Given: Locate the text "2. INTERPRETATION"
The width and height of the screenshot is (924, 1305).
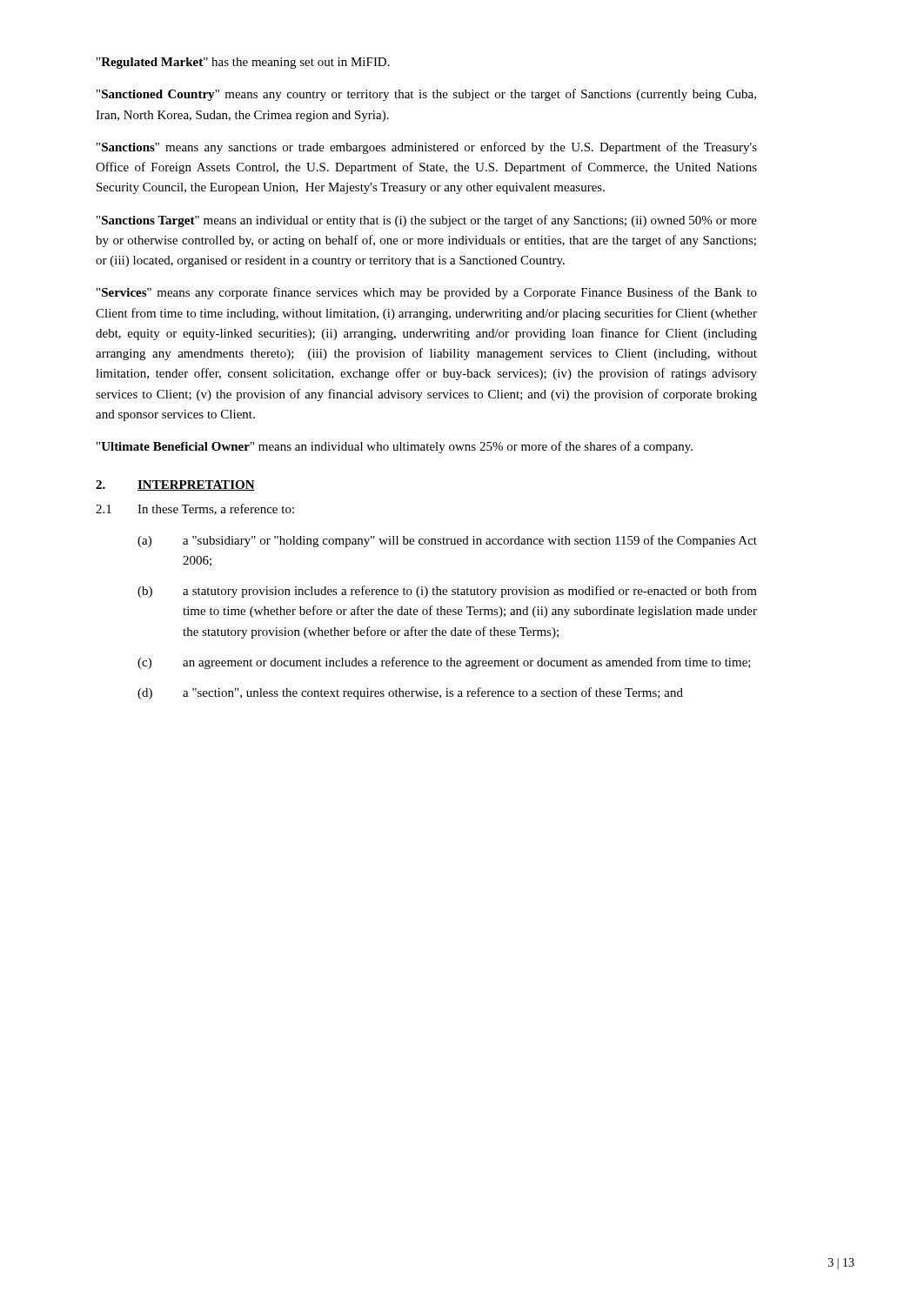Looking at the screenshot, I should pos(175,485).
